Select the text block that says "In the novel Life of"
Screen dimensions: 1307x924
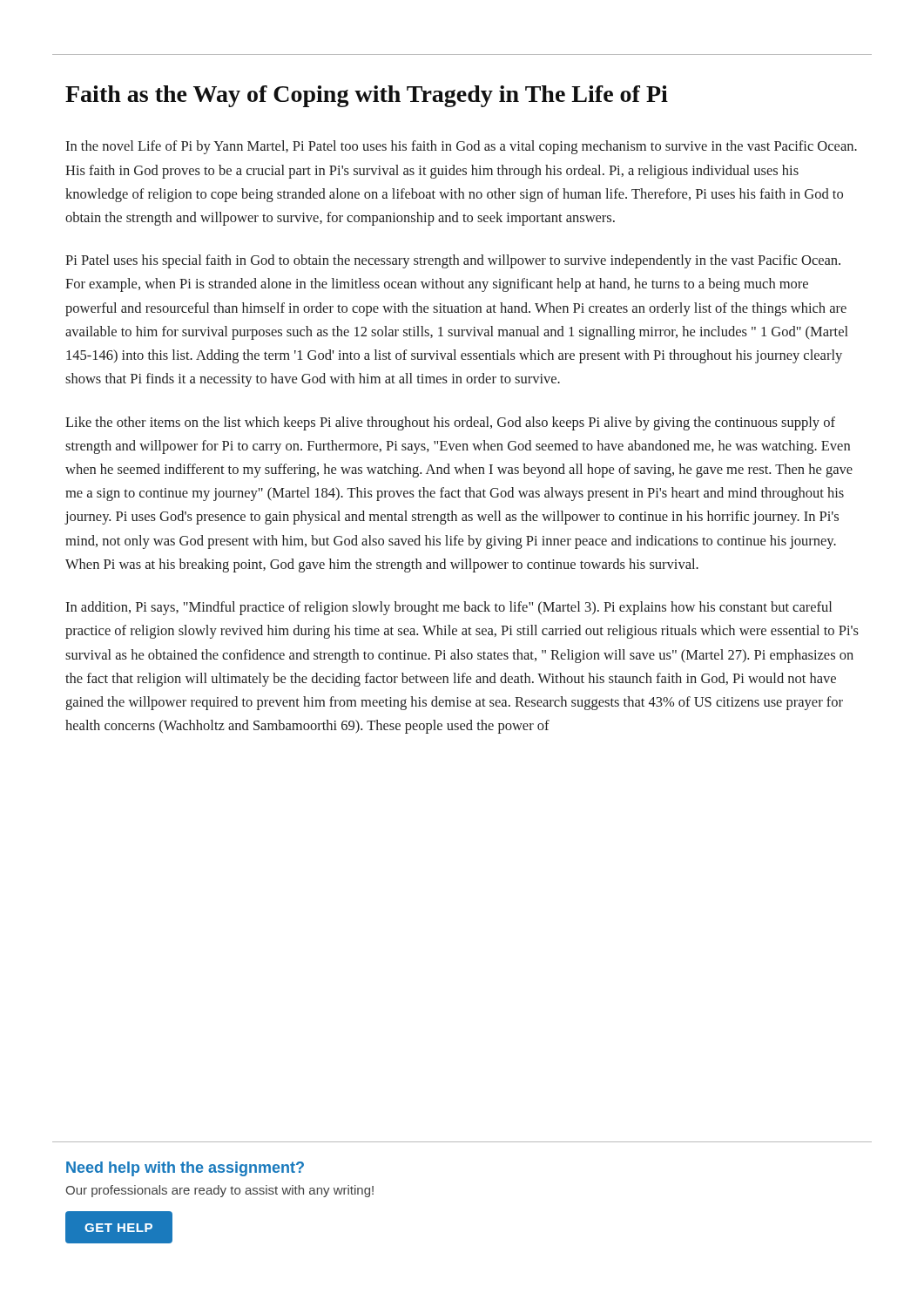point(462,182)
